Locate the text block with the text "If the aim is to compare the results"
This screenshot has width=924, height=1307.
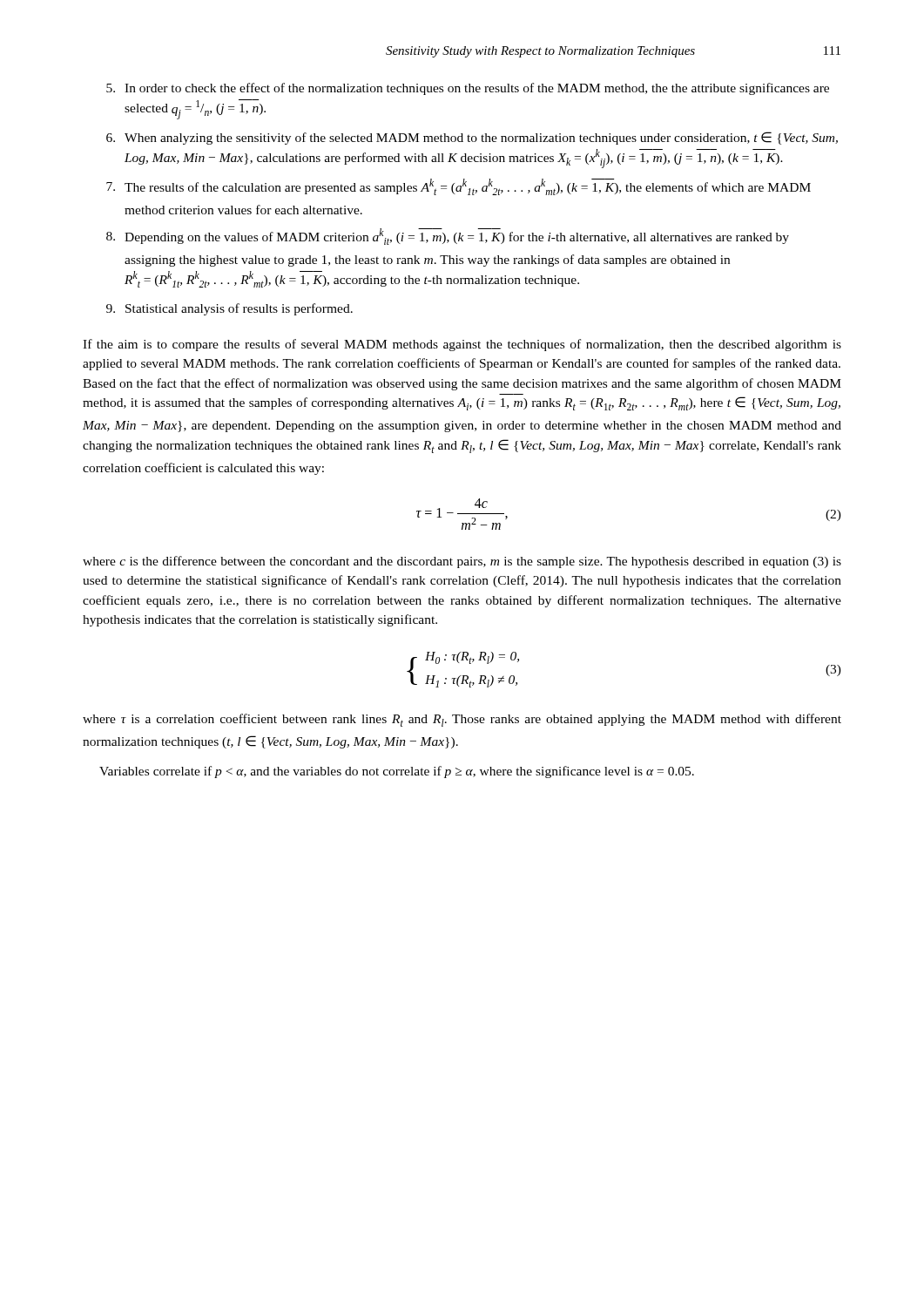(x=462, y=405)
